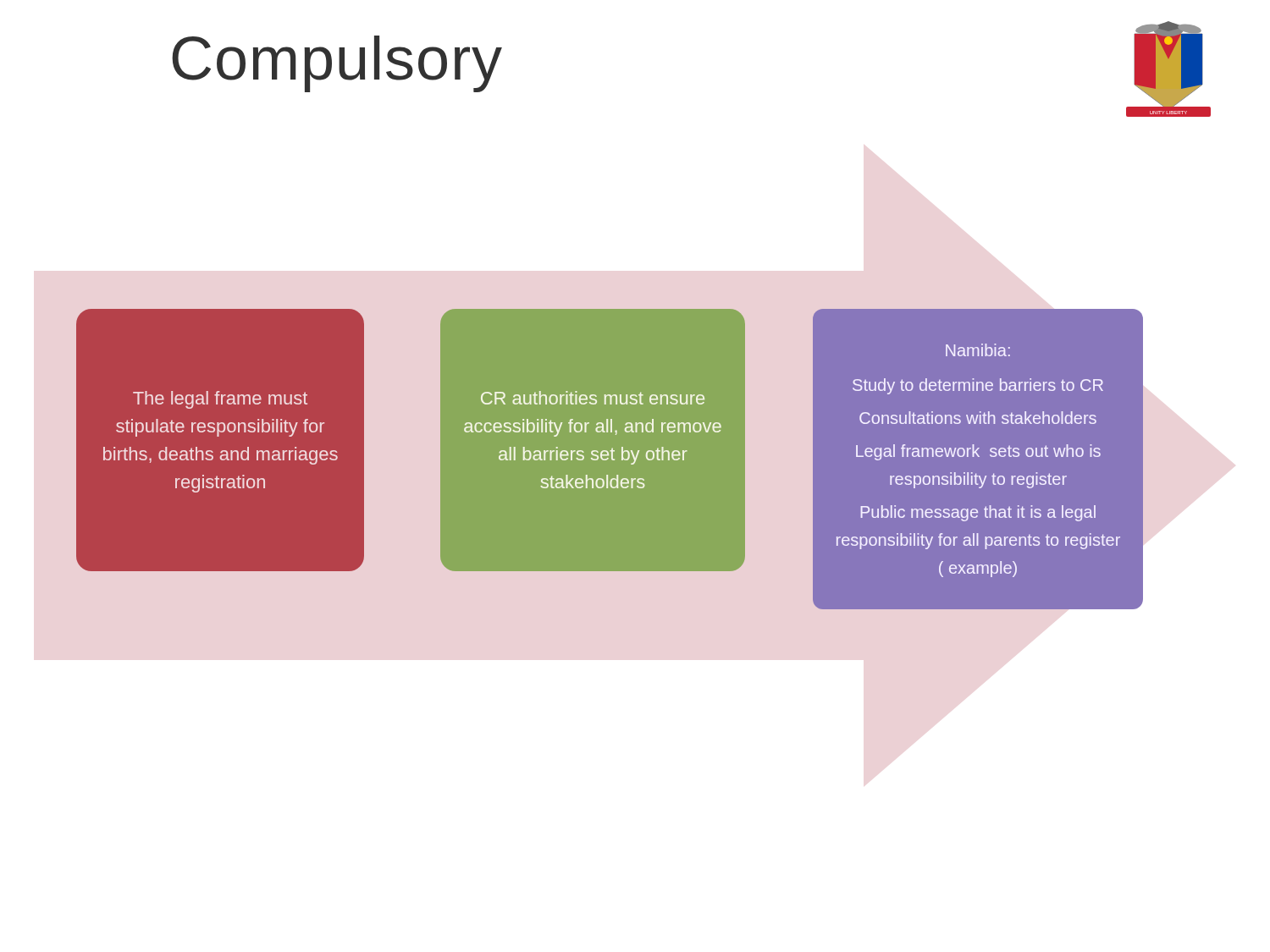Find the title
This screenshot has height=952, width=1270.
point(336,58)
